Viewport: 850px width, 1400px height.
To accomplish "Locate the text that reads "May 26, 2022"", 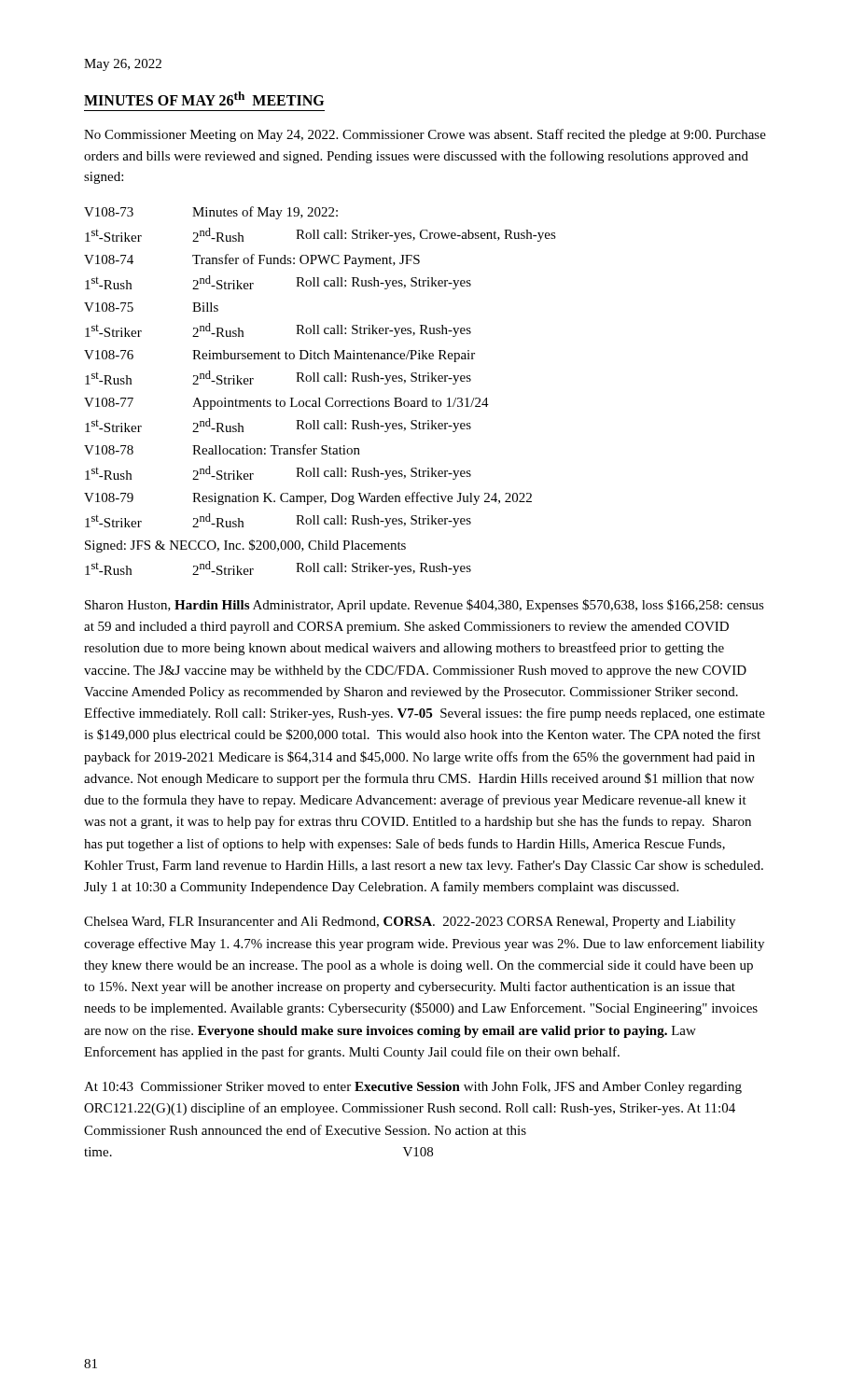I will tap(123, 63).
